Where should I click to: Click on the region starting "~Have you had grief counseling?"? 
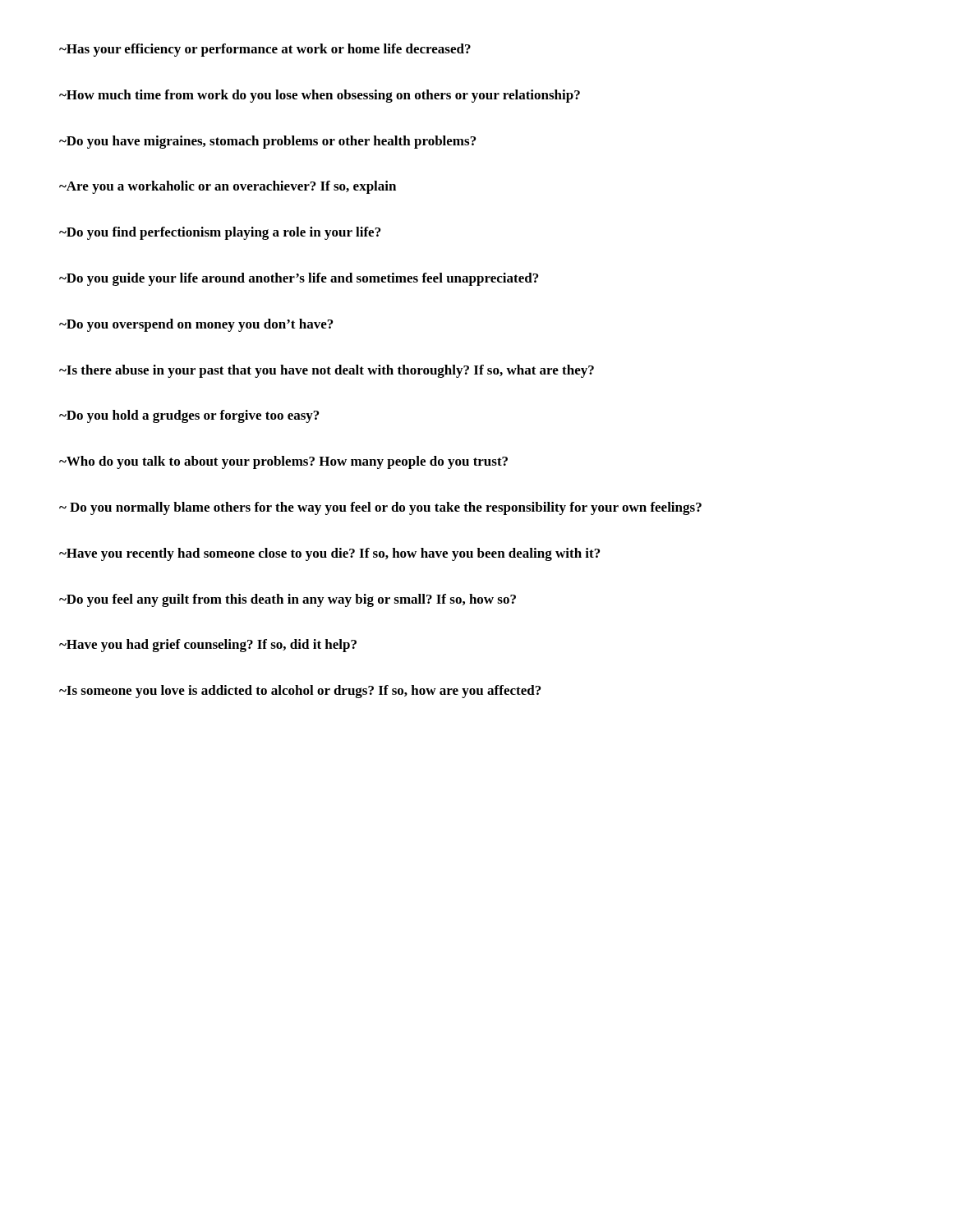[208, 646]
